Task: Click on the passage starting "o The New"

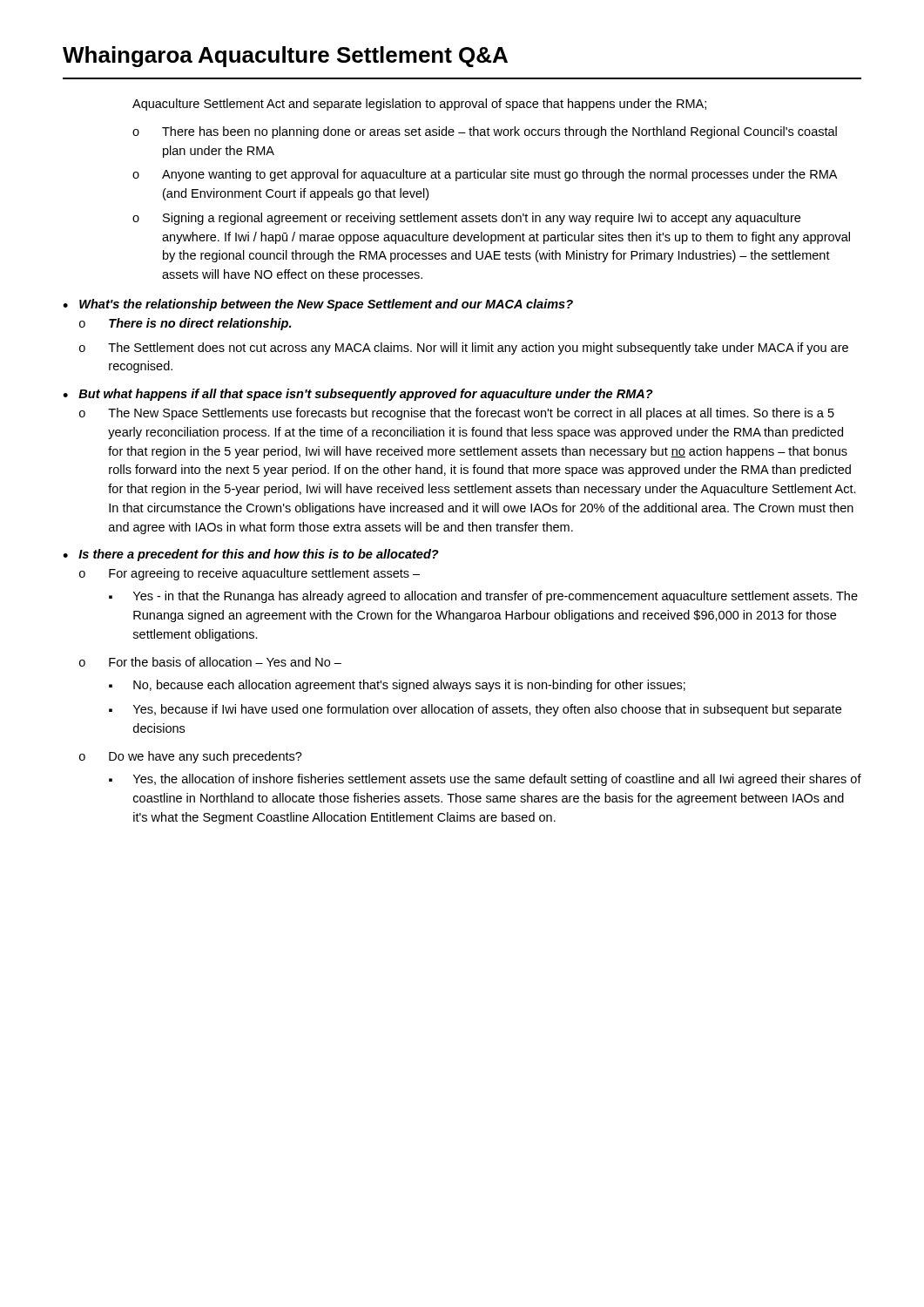Action: (470, 471)
